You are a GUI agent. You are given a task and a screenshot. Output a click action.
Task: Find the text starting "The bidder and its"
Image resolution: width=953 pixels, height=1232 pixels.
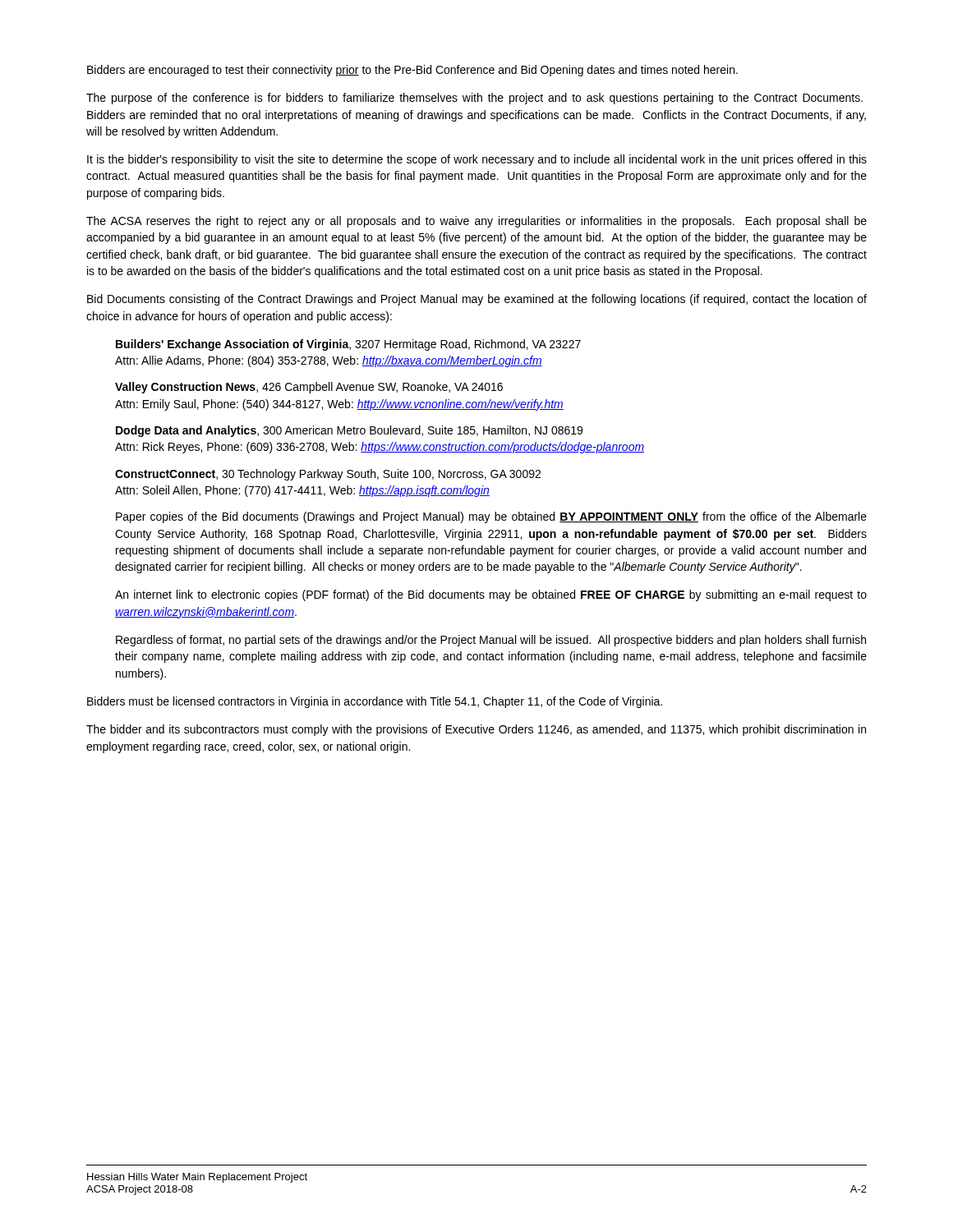pos(476,738)
